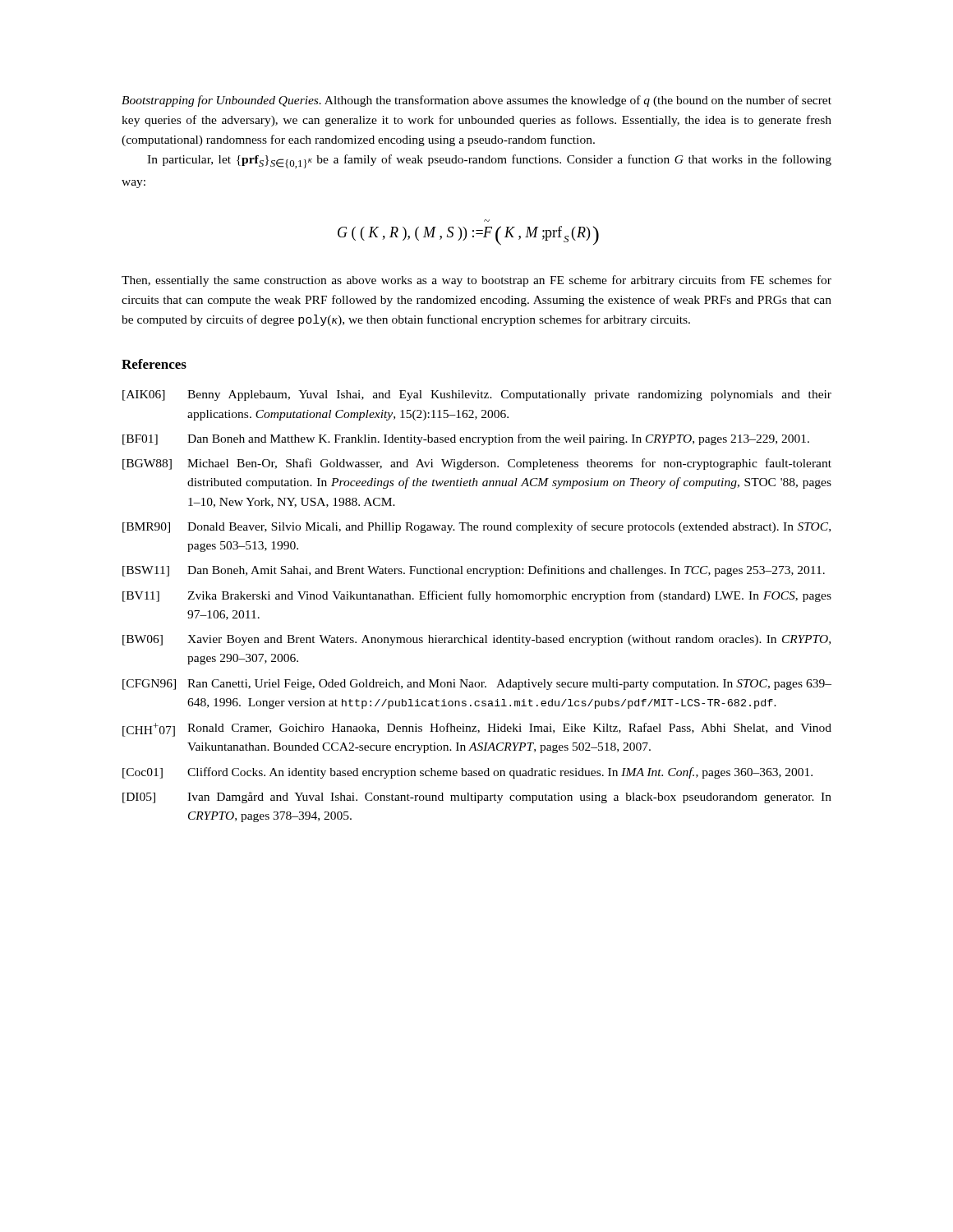Image resolution: width=953 pixels, height=1232 pixels.
Task: Locate the text block that reads "Bootstrapping for Unbounded"
Action: point(476,141)
